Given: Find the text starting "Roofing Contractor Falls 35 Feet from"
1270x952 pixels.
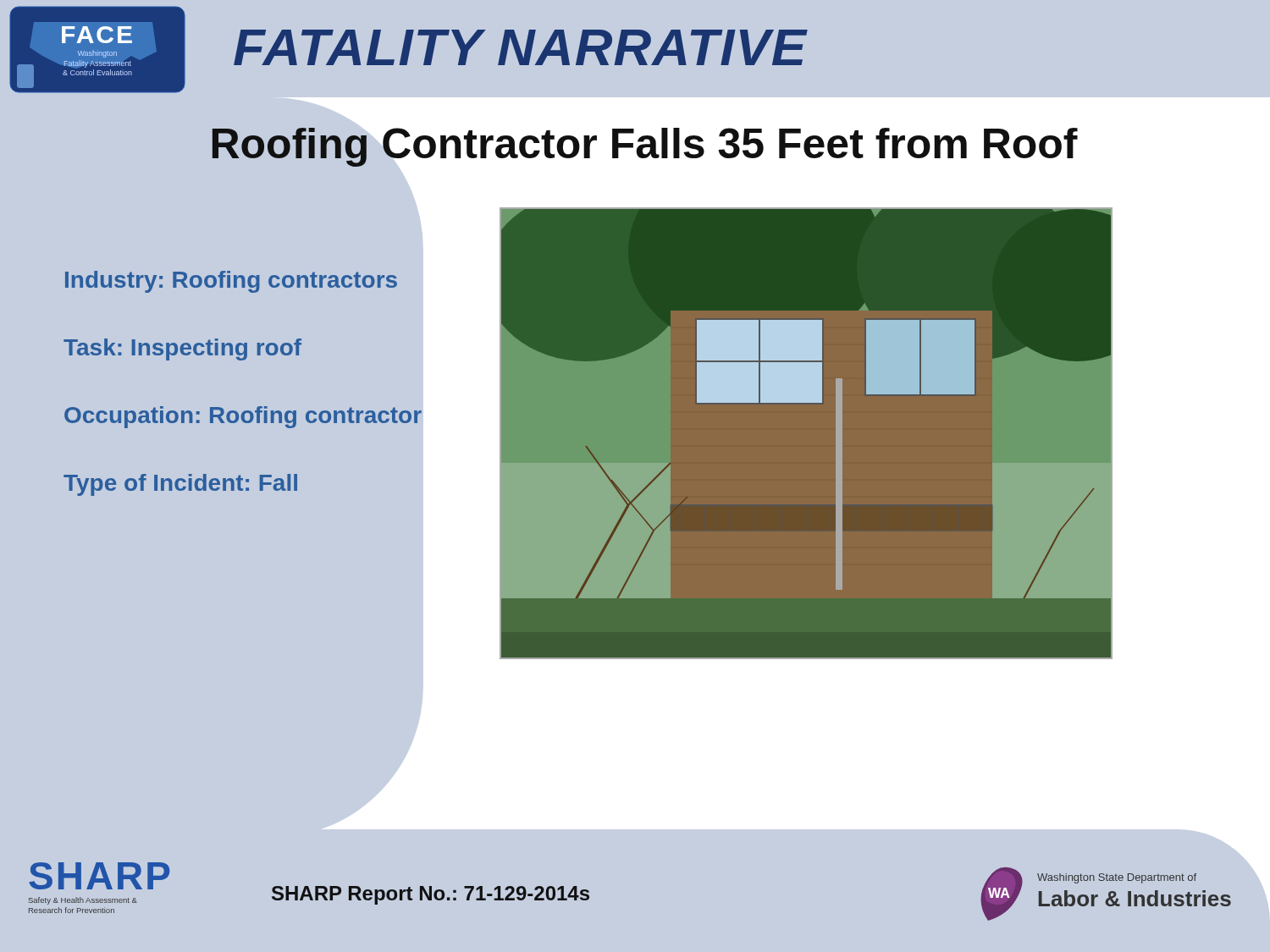Looking at the screenshot, I should 644,144.
